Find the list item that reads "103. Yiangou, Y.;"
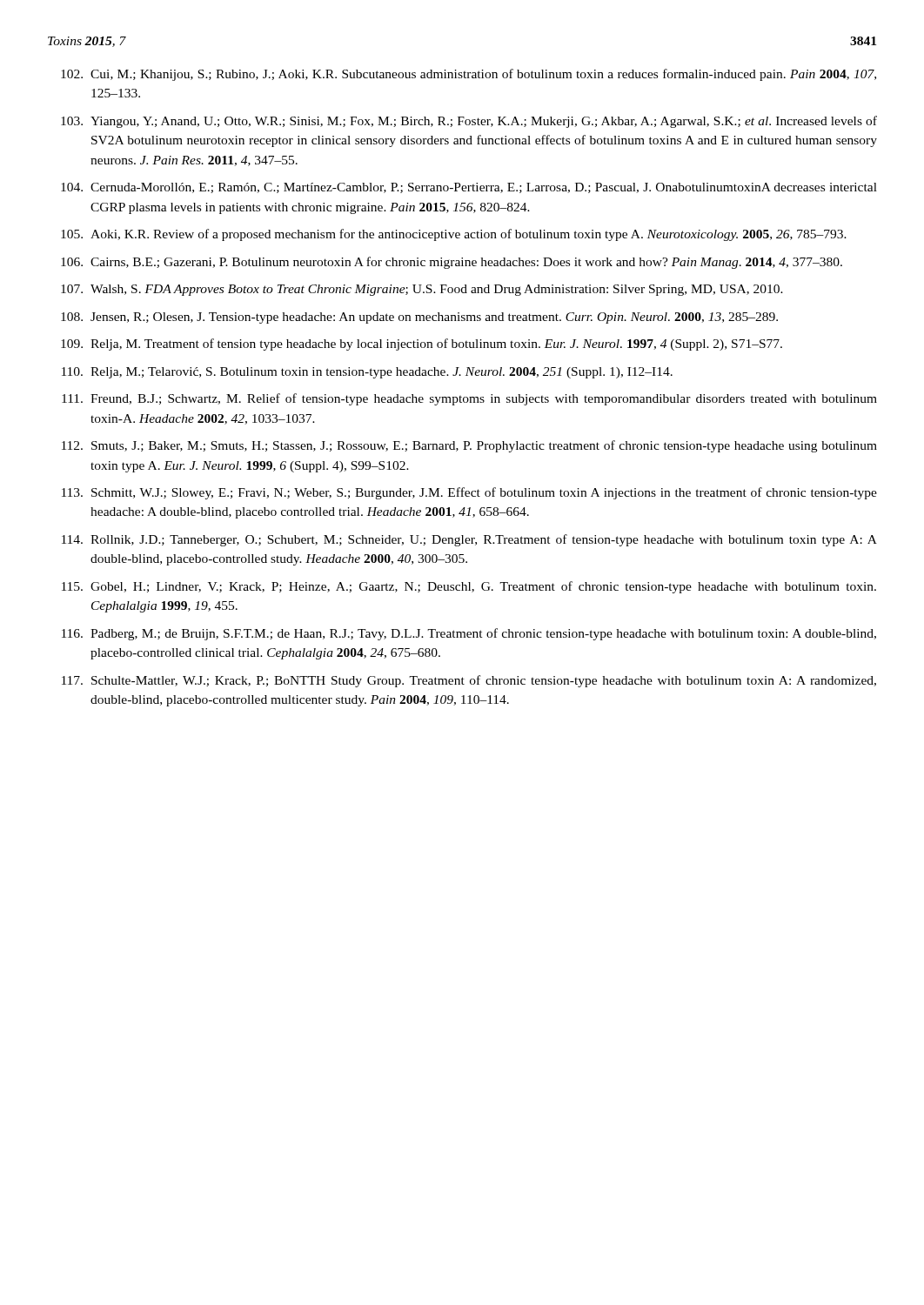This screenshot has height=1305, width=924. point(462,141)
